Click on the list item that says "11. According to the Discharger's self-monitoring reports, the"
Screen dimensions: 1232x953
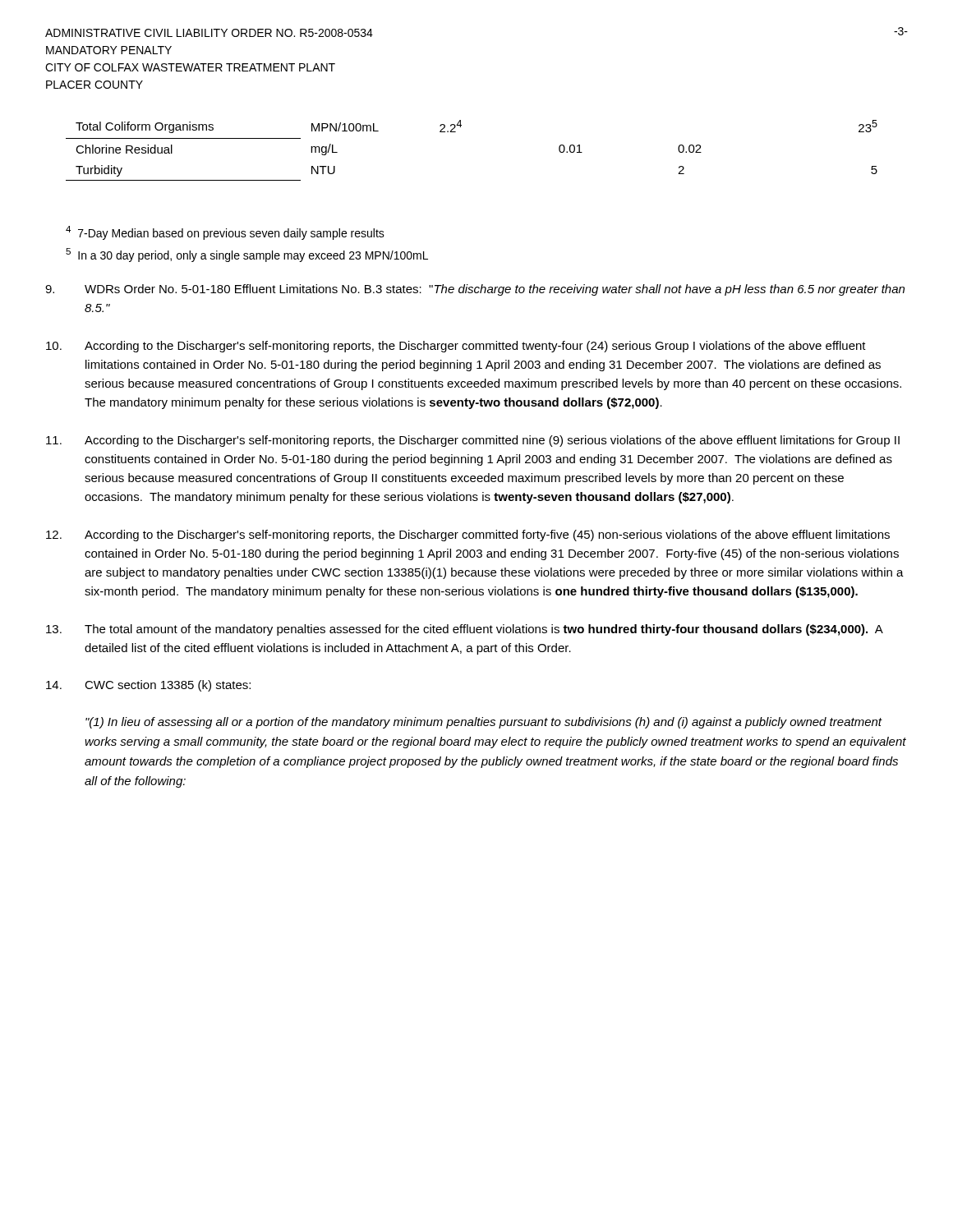476,468
